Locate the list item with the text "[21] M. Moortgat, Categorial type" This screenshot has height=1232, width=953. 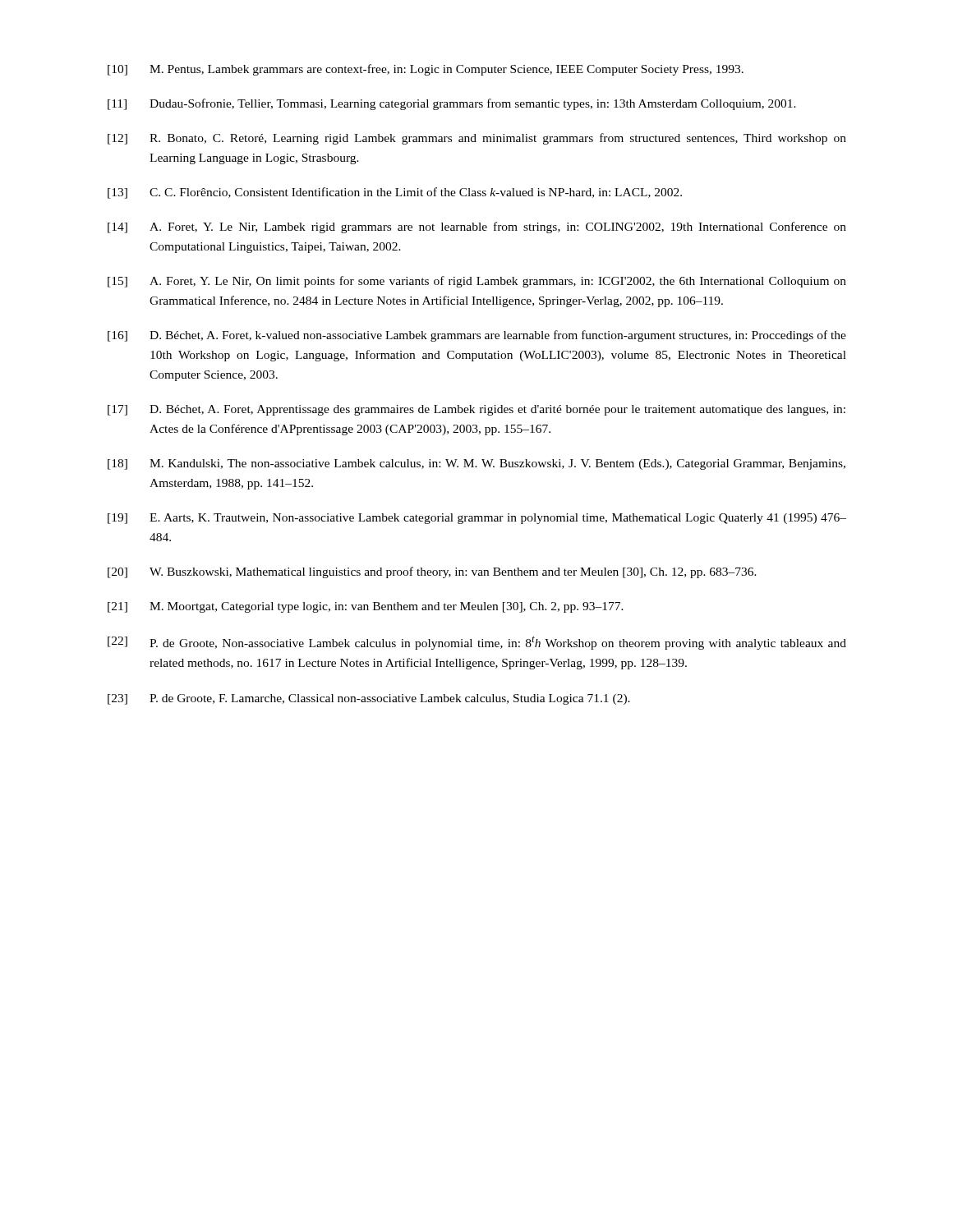(x=476, y=606)
